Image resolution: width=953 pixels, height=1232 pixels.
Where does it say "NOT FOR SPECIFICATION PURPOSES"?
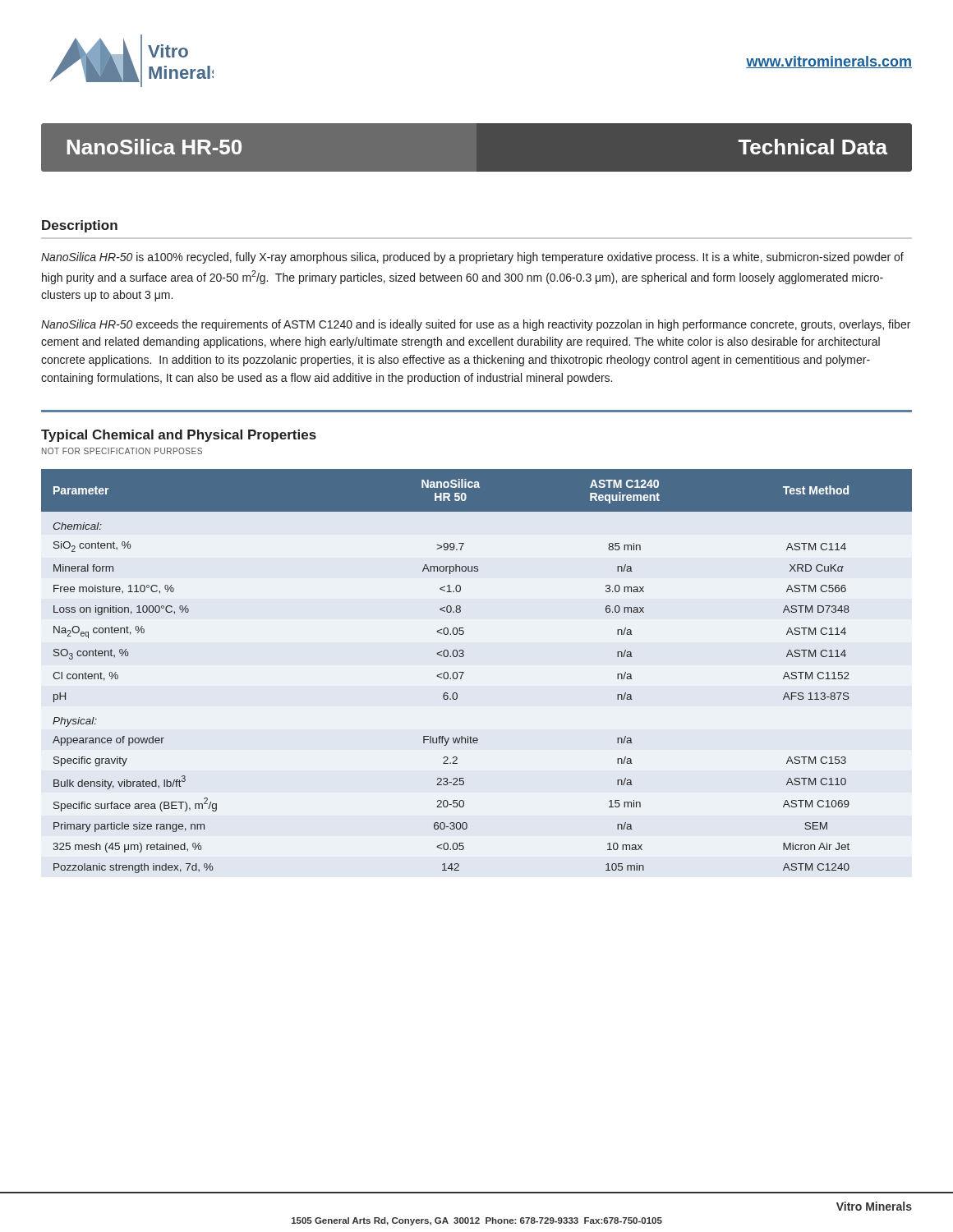pos(122,452)
